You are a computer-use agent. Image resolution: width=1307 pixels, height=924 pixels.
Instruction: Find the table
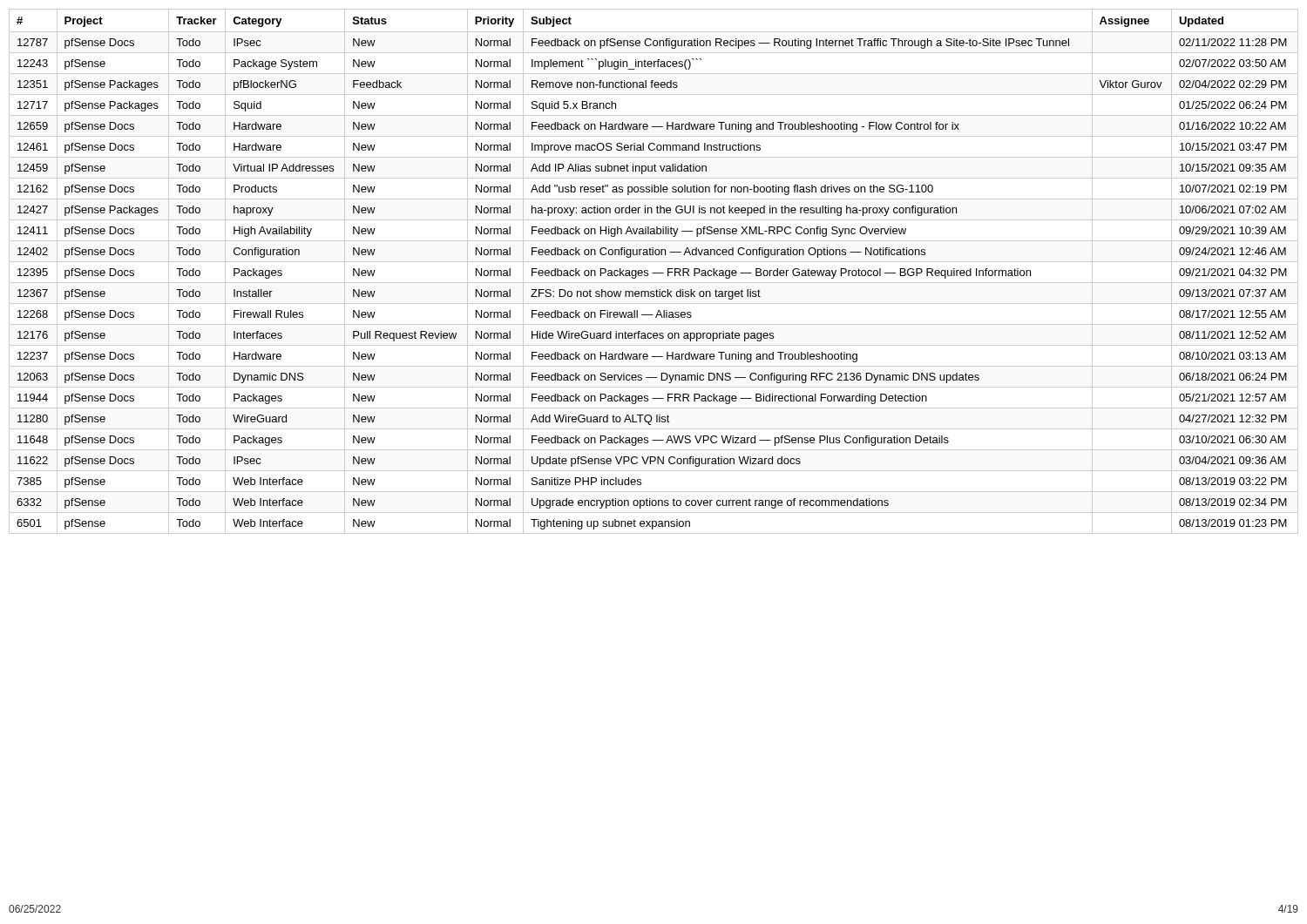tap(654, 271)
